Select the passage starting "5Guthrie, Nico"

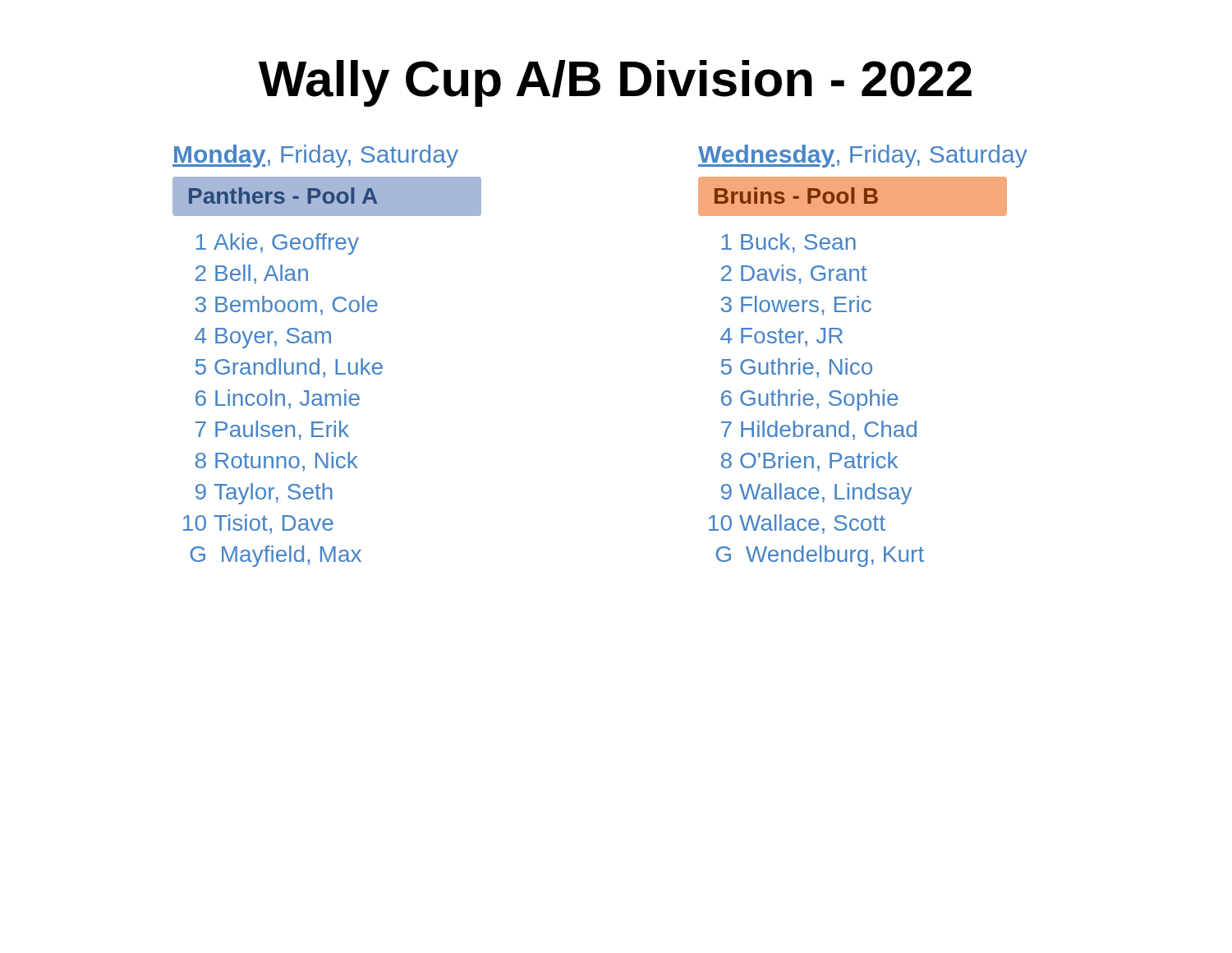tap(786, 367)
